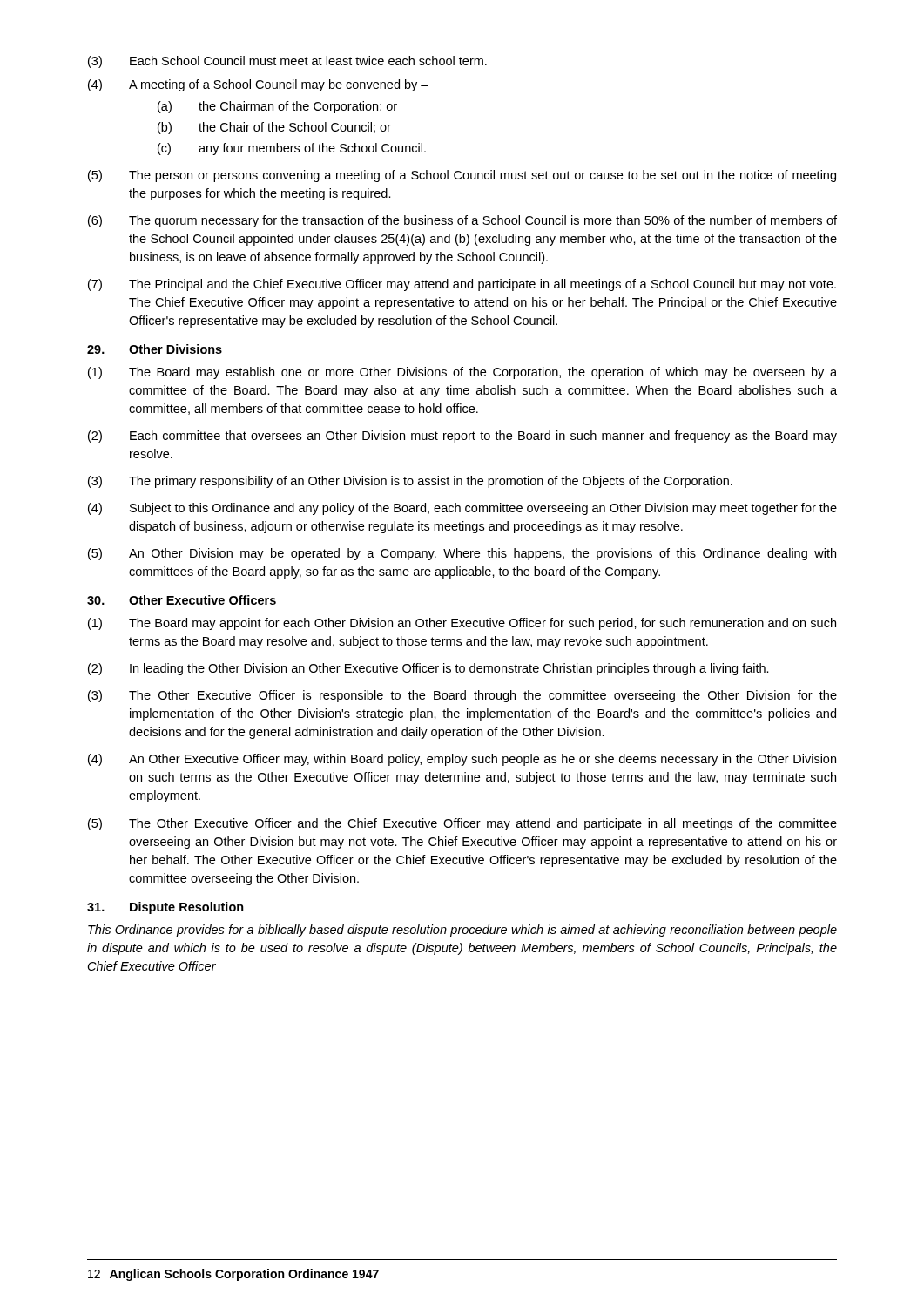Locate the element starting "(1) The Board may establish one or"

coord(462,391)
